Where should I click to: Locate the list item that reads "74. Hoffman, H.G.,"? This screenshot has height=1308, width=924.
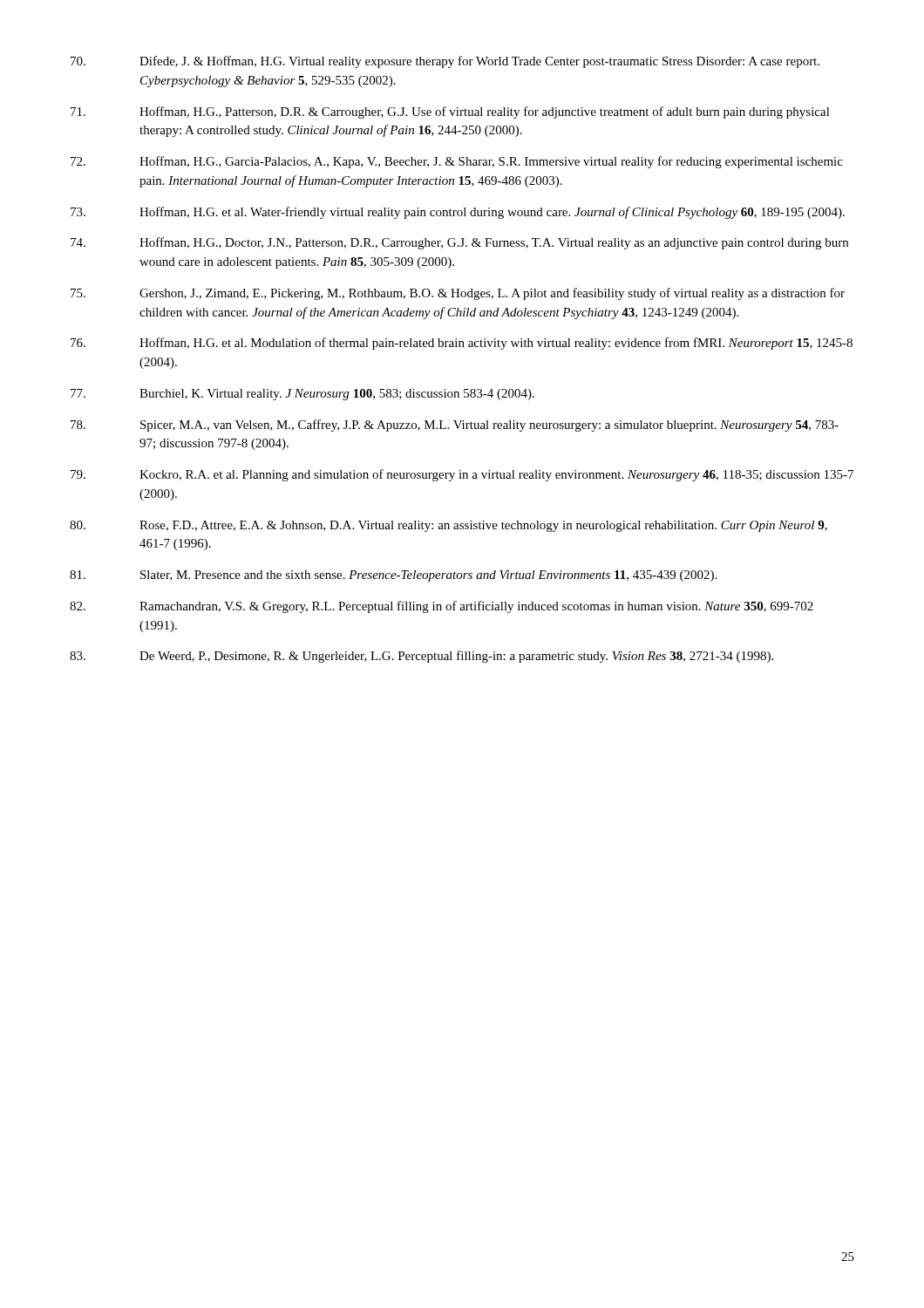point(462,253)
